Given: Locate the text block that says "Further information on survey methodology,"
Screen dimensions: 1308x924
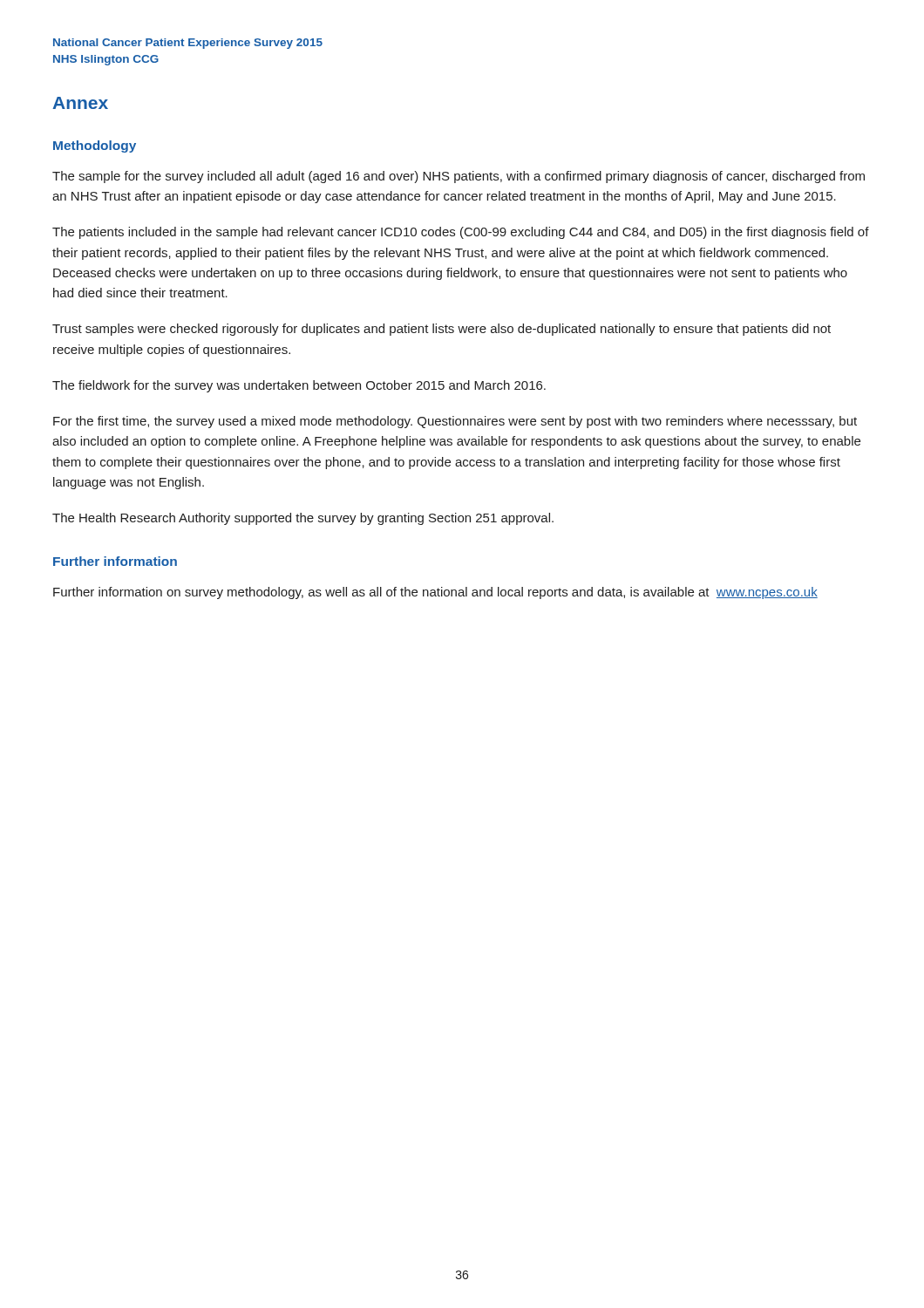Looking at the screenshot, I should [x=435, y=592].
